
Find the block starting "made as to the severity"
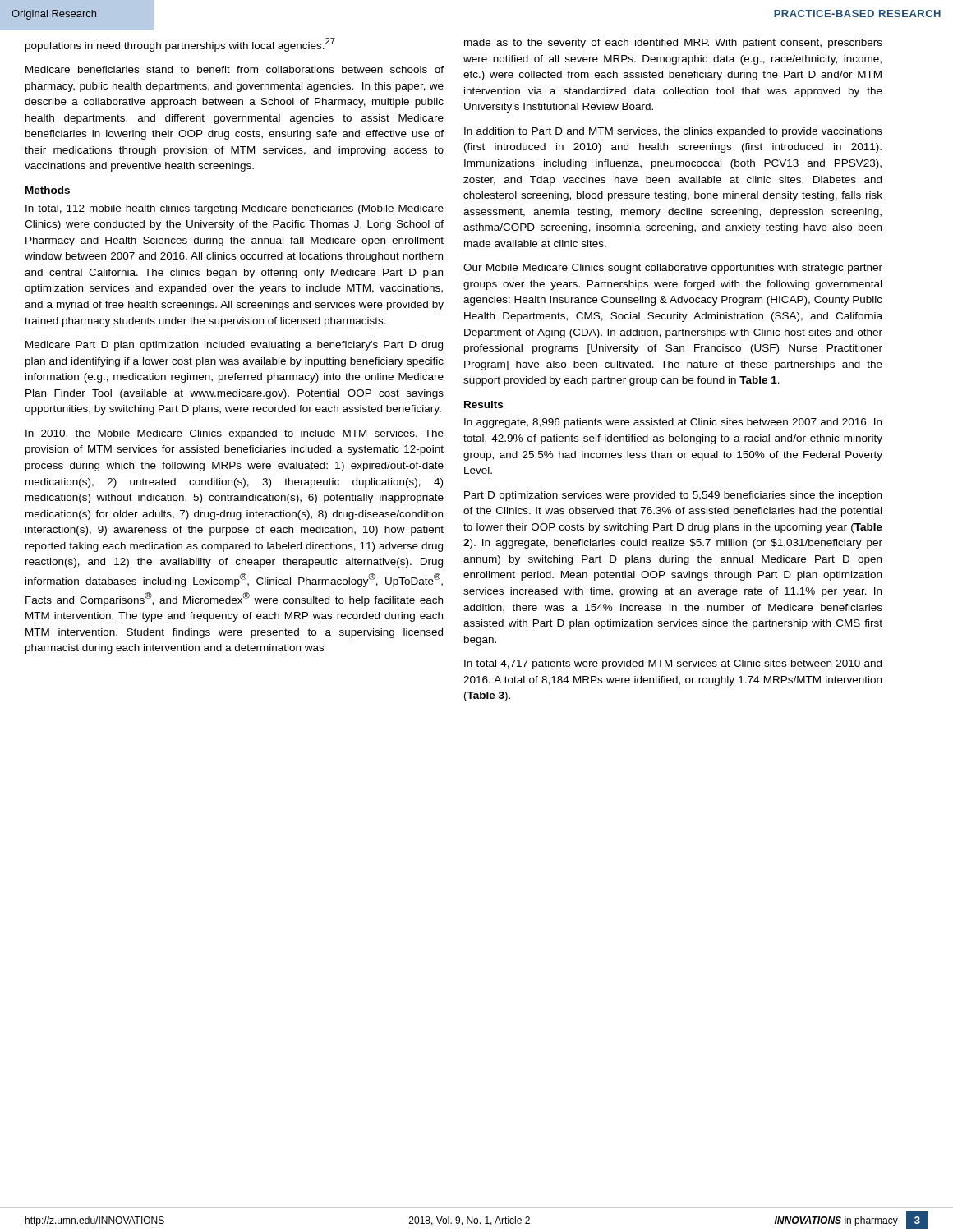[673, 75]
